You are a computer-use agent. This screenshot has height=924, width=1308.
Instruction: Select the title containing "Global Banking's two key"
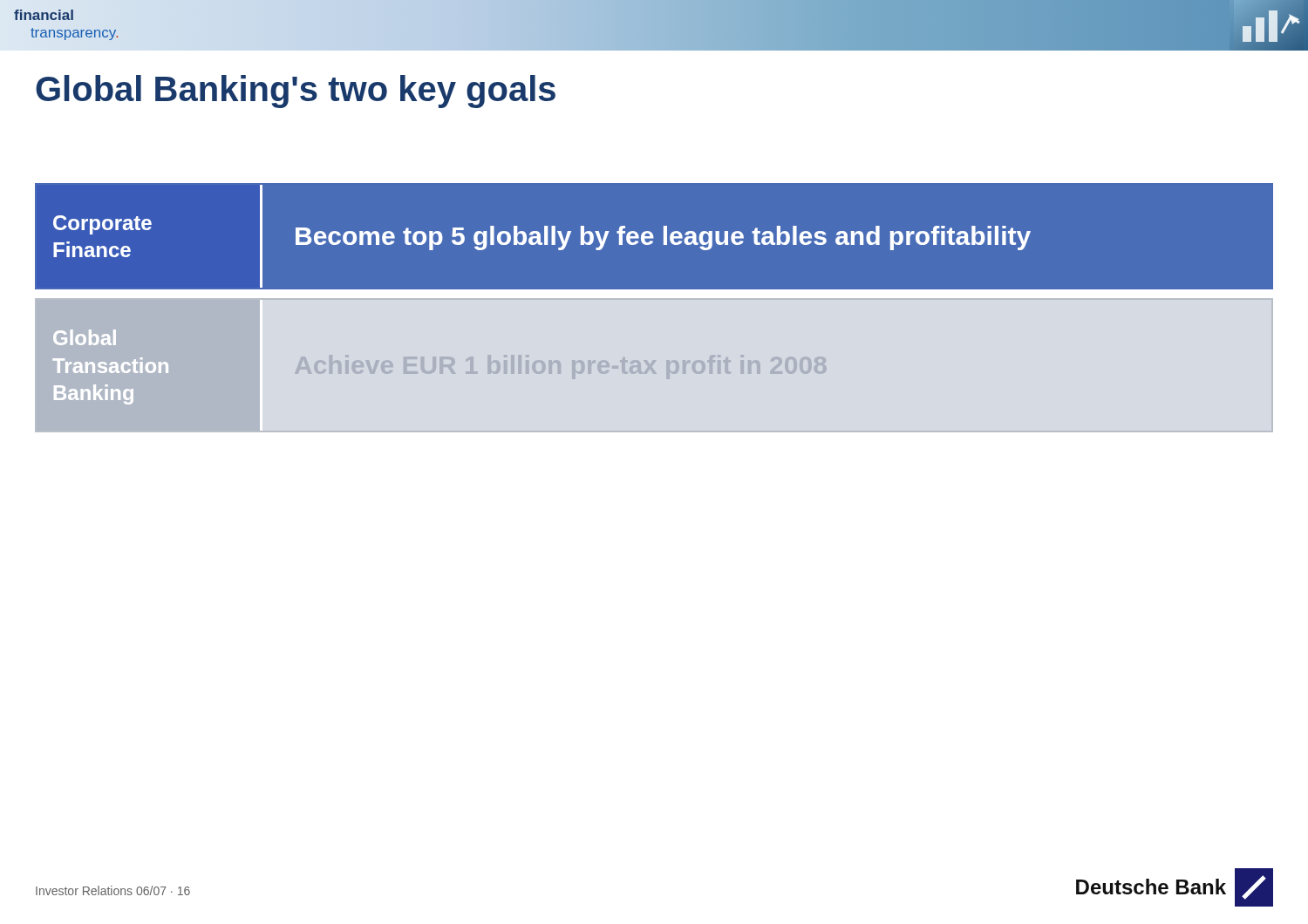296,89
